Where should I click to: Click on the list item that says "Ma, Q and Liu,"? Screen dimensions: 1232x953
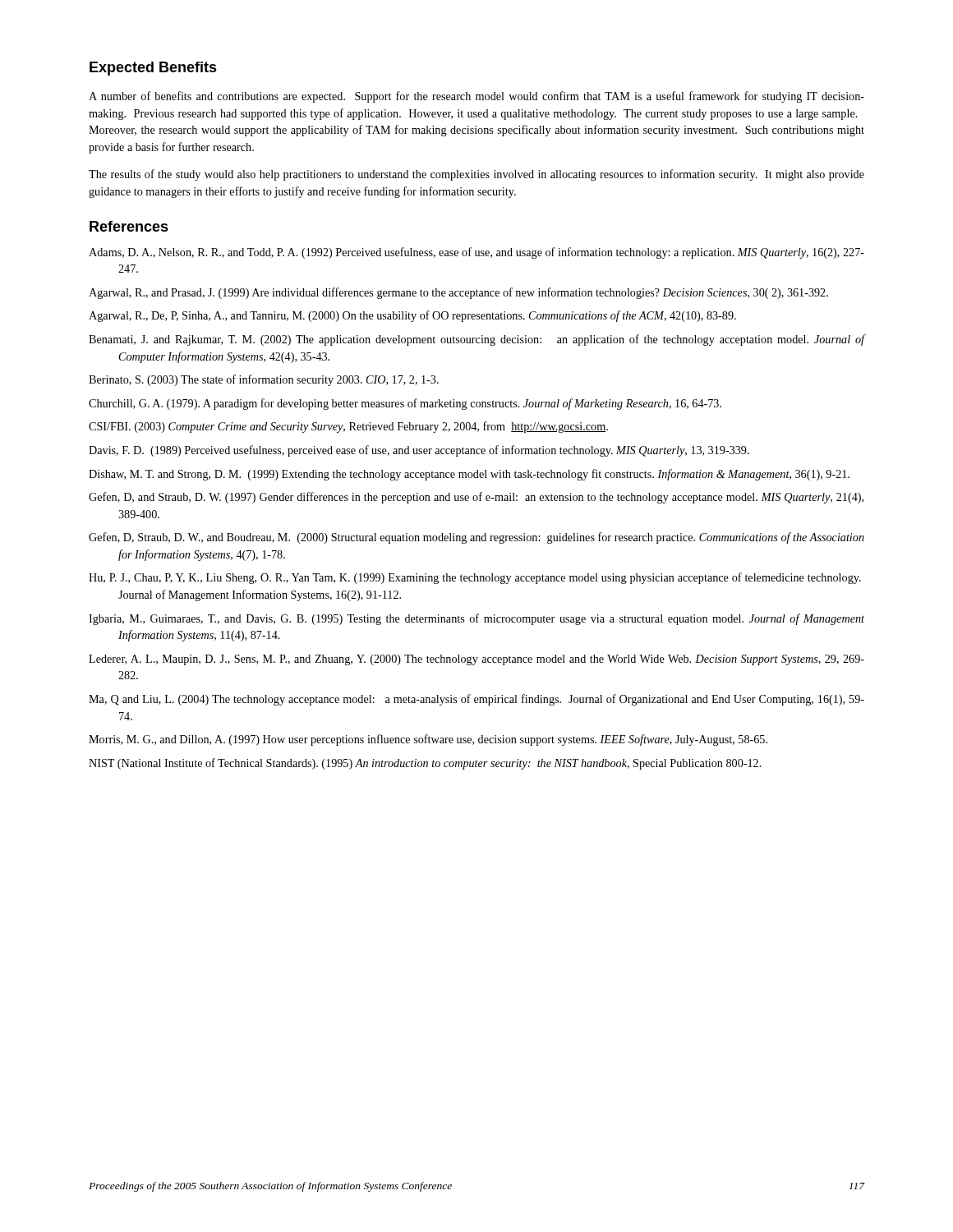(x=476, y=707)
